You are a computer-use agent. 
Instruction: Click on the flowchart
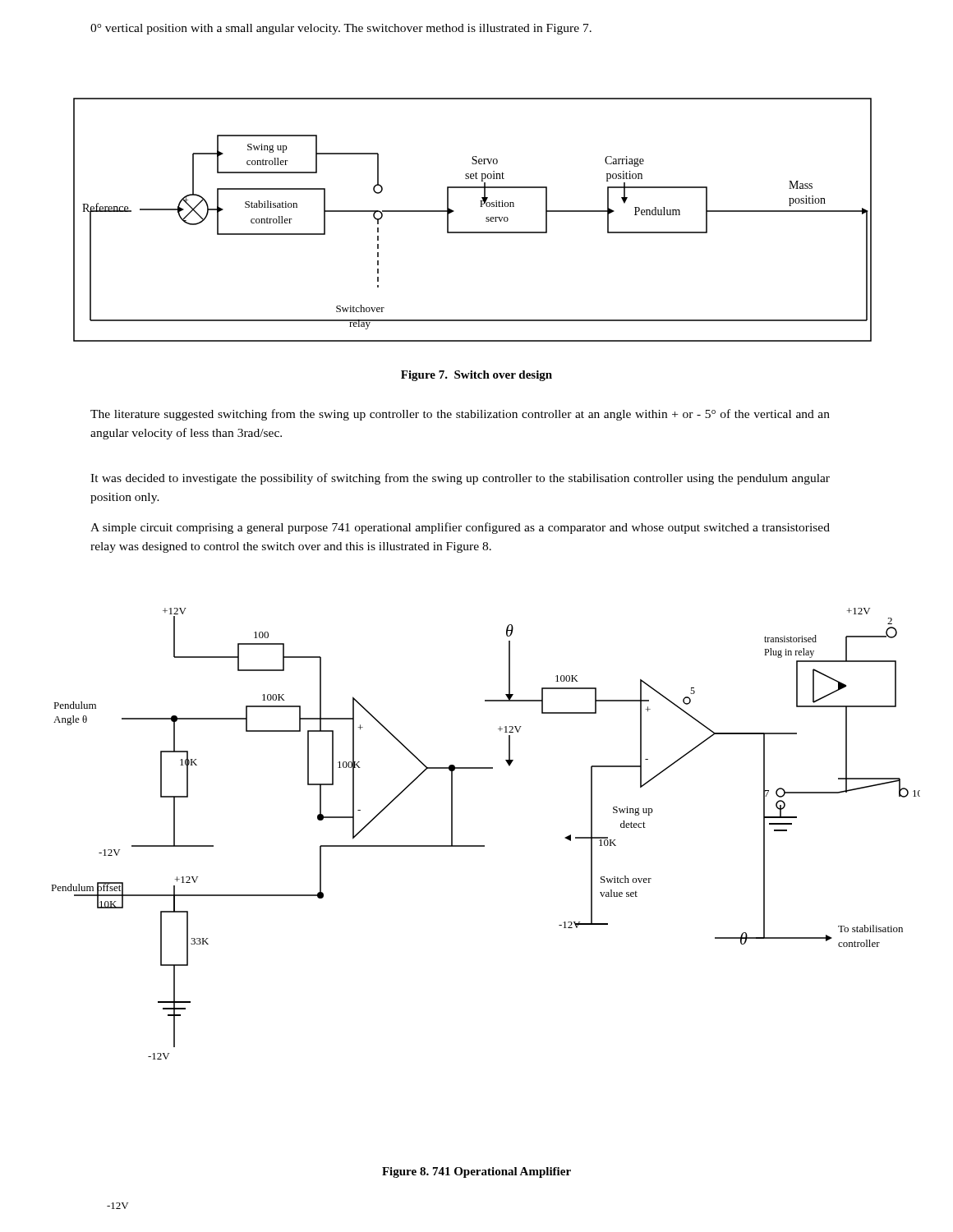click(x=476, y=226)
